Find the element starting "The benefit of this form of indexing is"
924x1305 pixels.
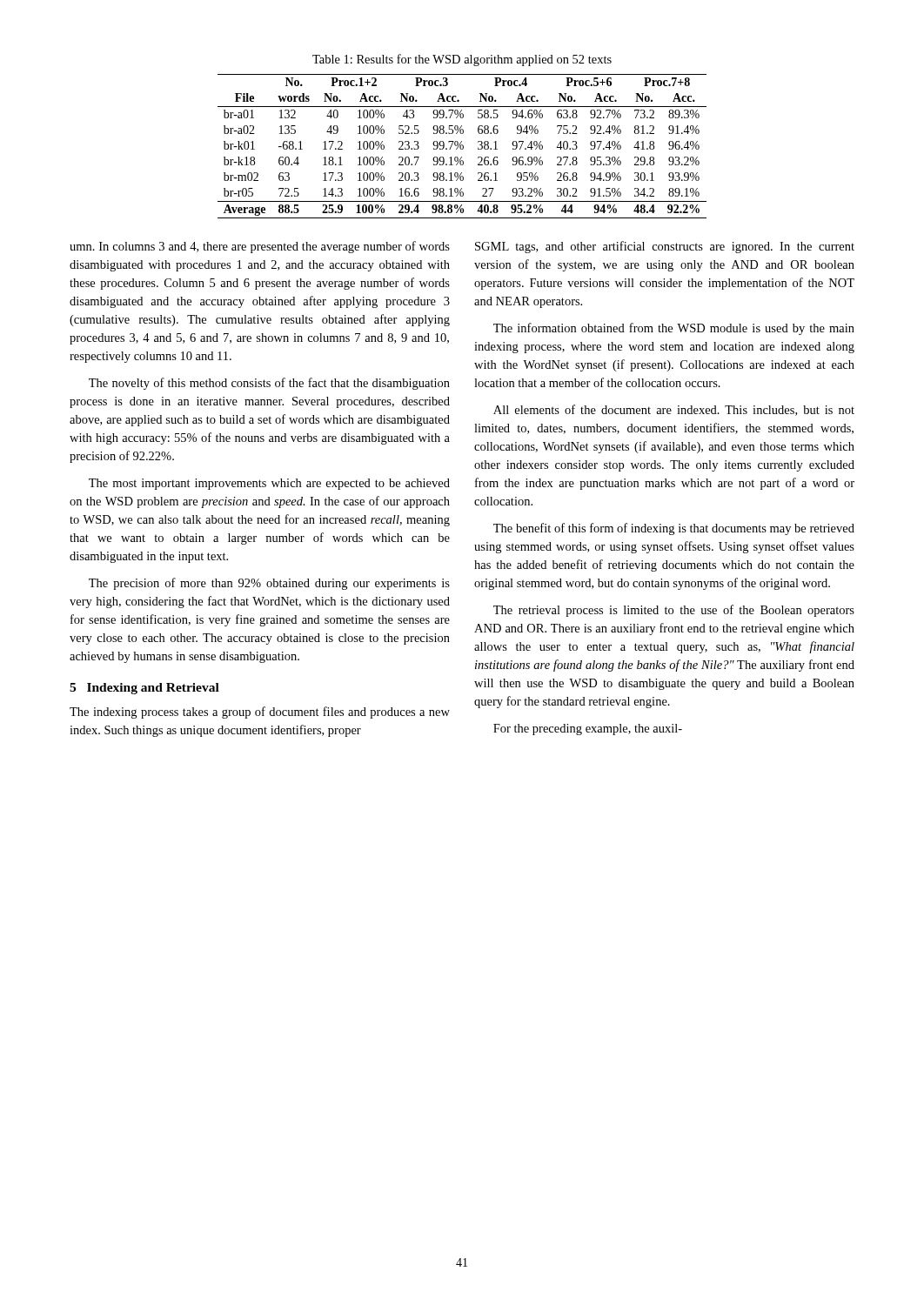(664, 556)
